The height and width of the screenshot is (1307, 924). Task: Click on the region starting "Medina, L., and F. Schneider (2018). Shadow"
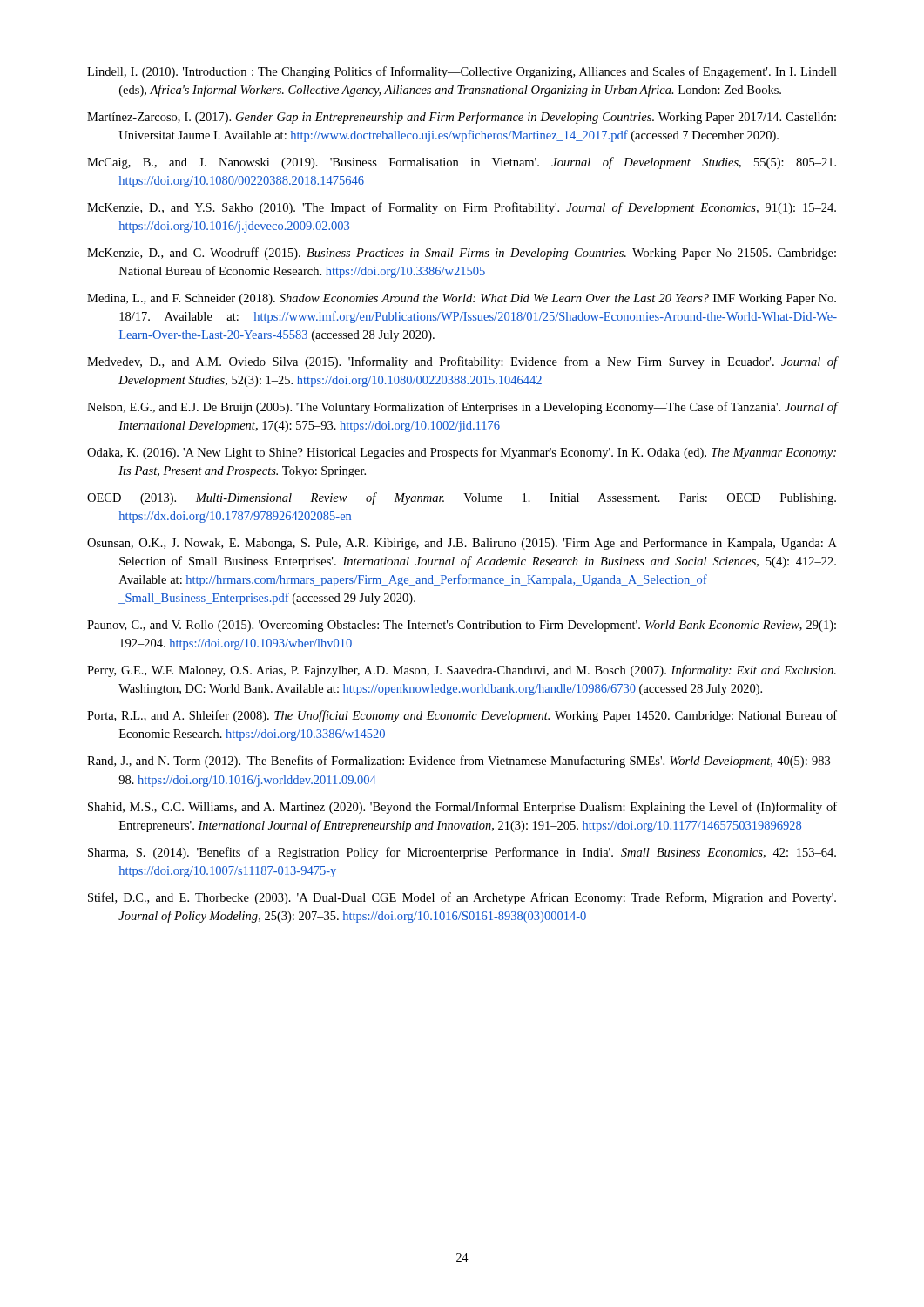462,316
